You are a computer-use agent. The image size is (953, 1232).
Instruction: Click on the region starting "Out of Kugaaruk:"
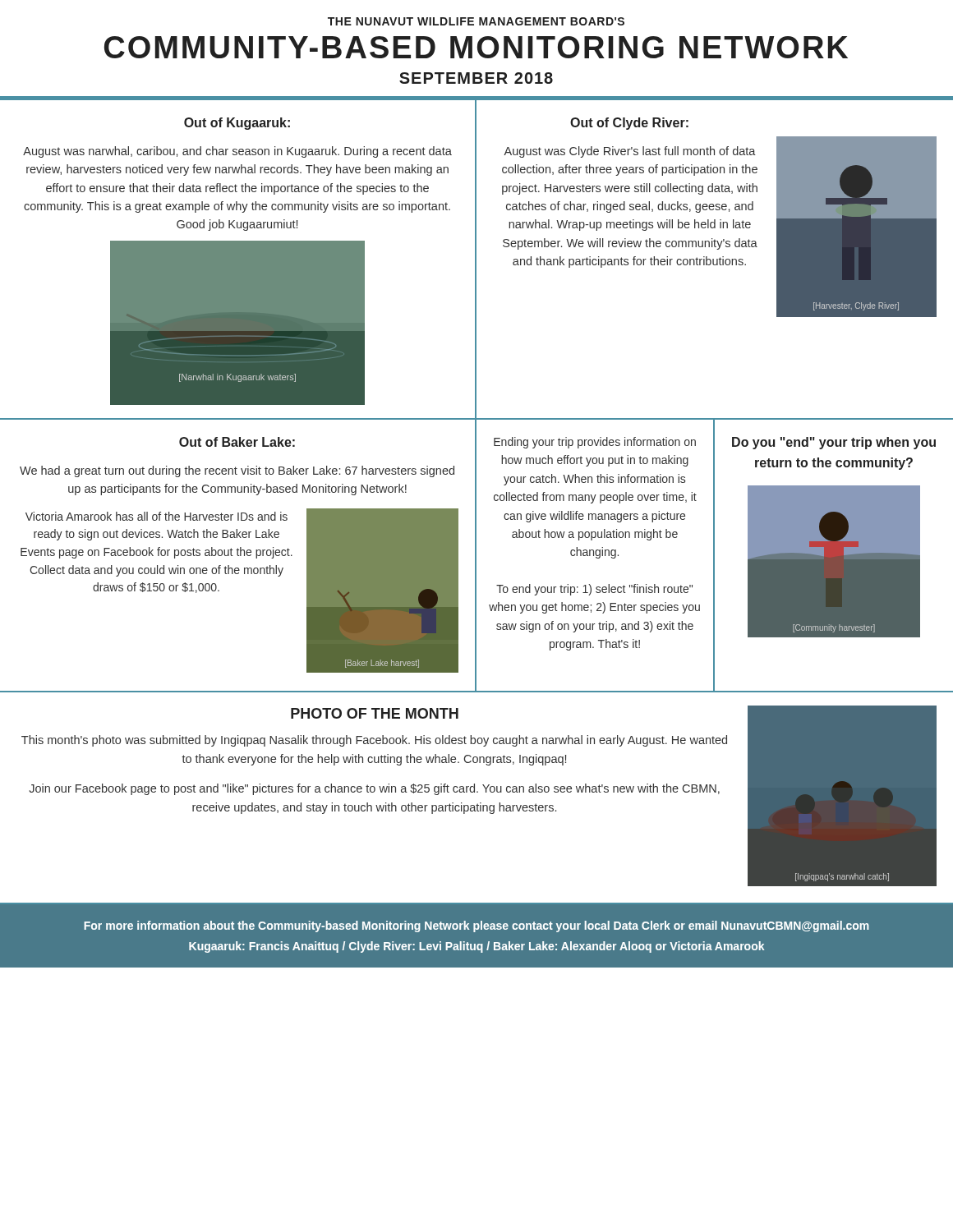(237, 123)
